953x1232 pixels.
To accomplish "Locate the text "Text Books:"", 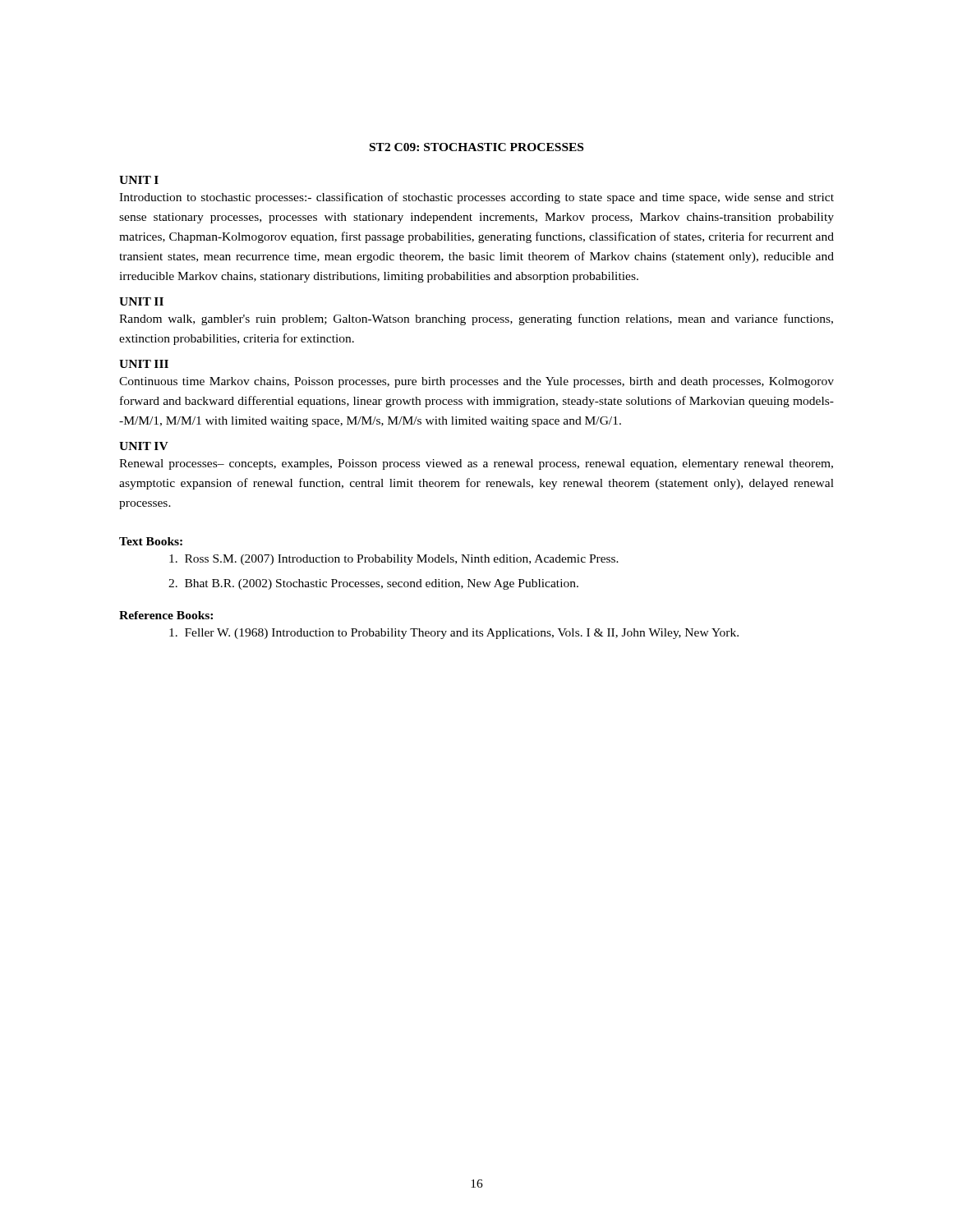I will 151,541.
